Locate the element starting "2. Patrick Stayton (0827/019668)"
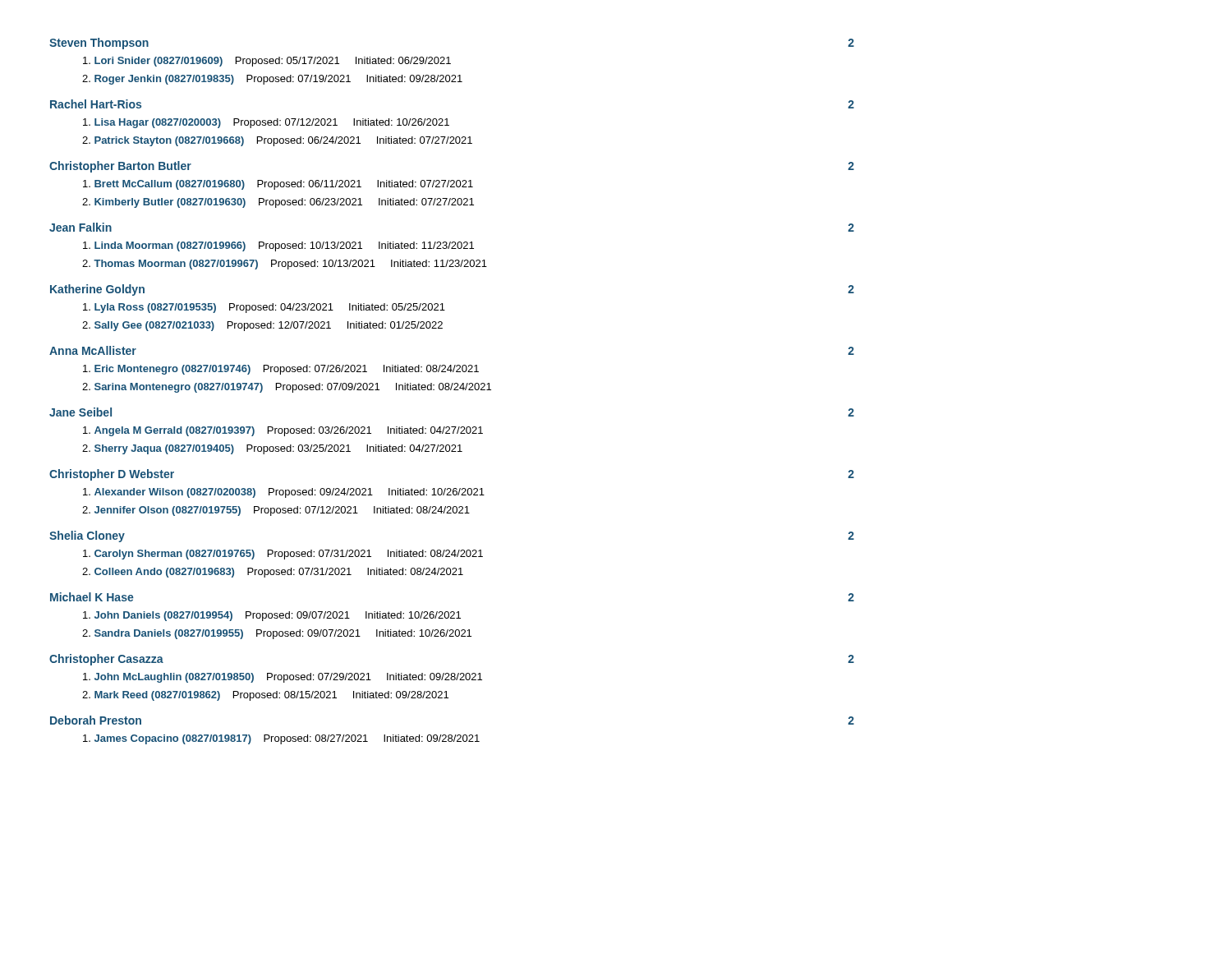 pyautogui.click(x=277, y=141)
